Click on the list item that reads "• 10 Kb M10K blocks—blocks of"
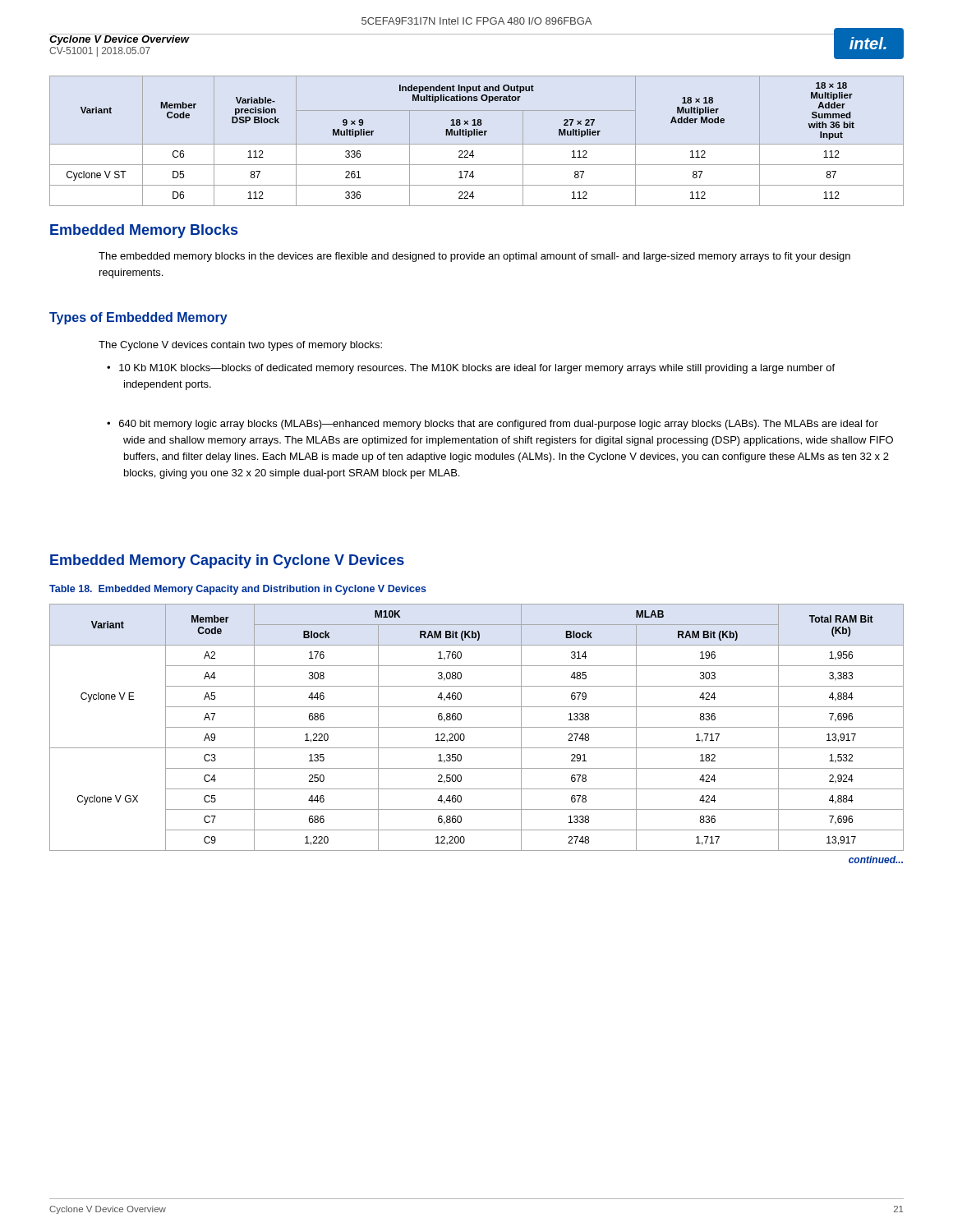Screen dimensions: 1232x953 click(x=471, y=376)
